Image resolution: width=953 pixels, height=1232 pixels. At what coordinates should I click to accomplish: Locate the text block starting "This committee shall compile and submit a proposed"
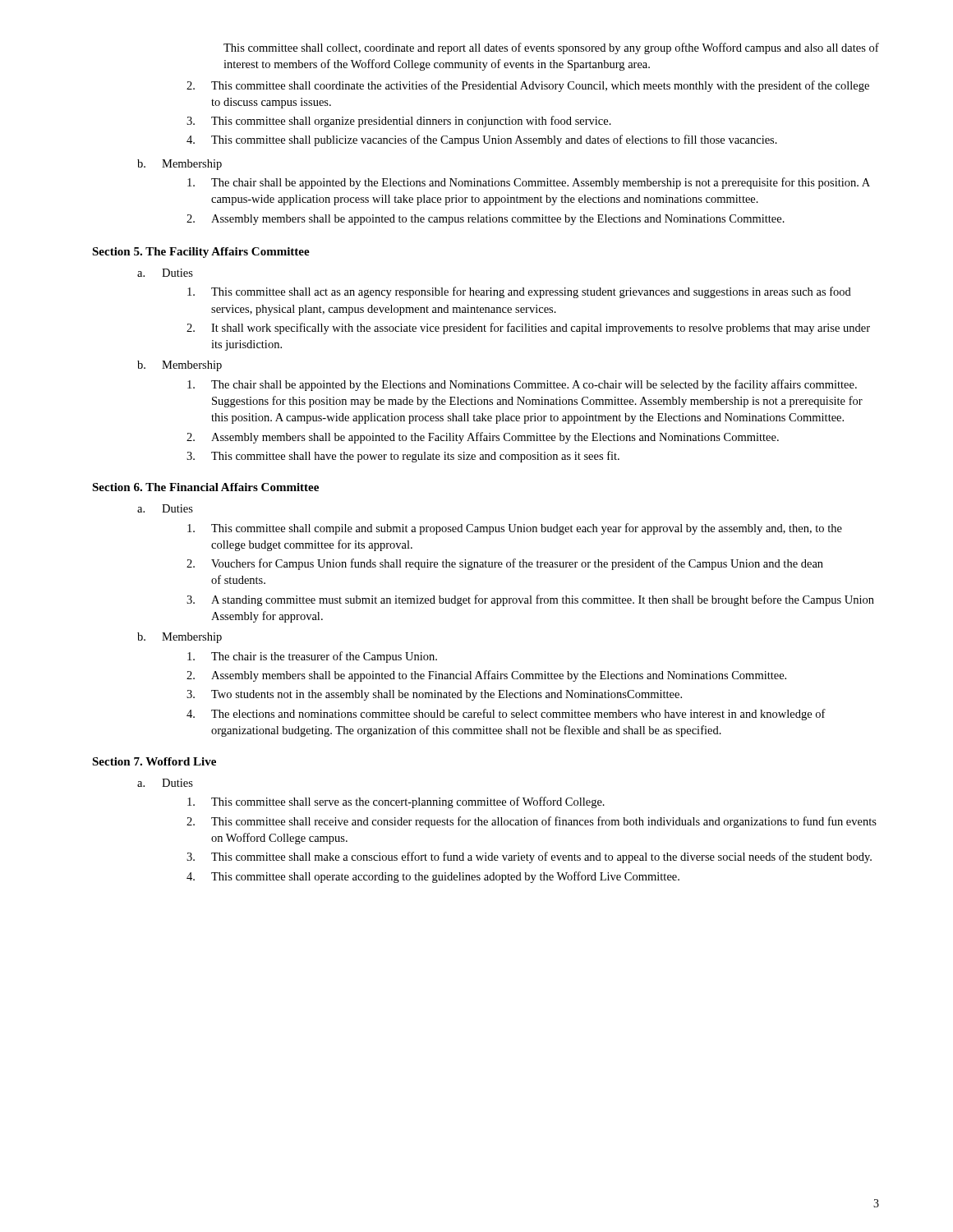[533, 536]
